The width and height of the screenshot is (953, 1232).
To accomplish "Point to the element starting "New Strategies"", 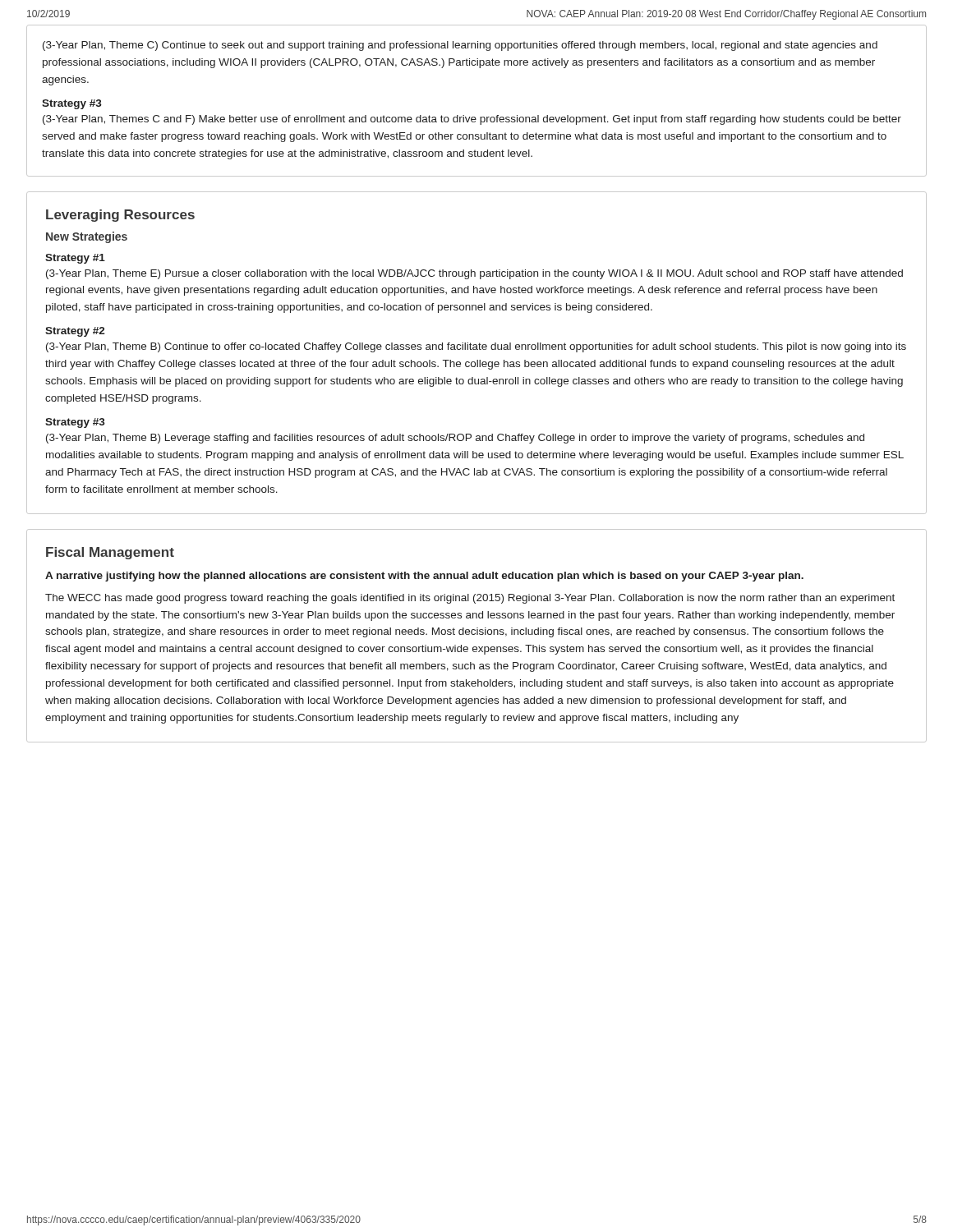I will 86,236.
